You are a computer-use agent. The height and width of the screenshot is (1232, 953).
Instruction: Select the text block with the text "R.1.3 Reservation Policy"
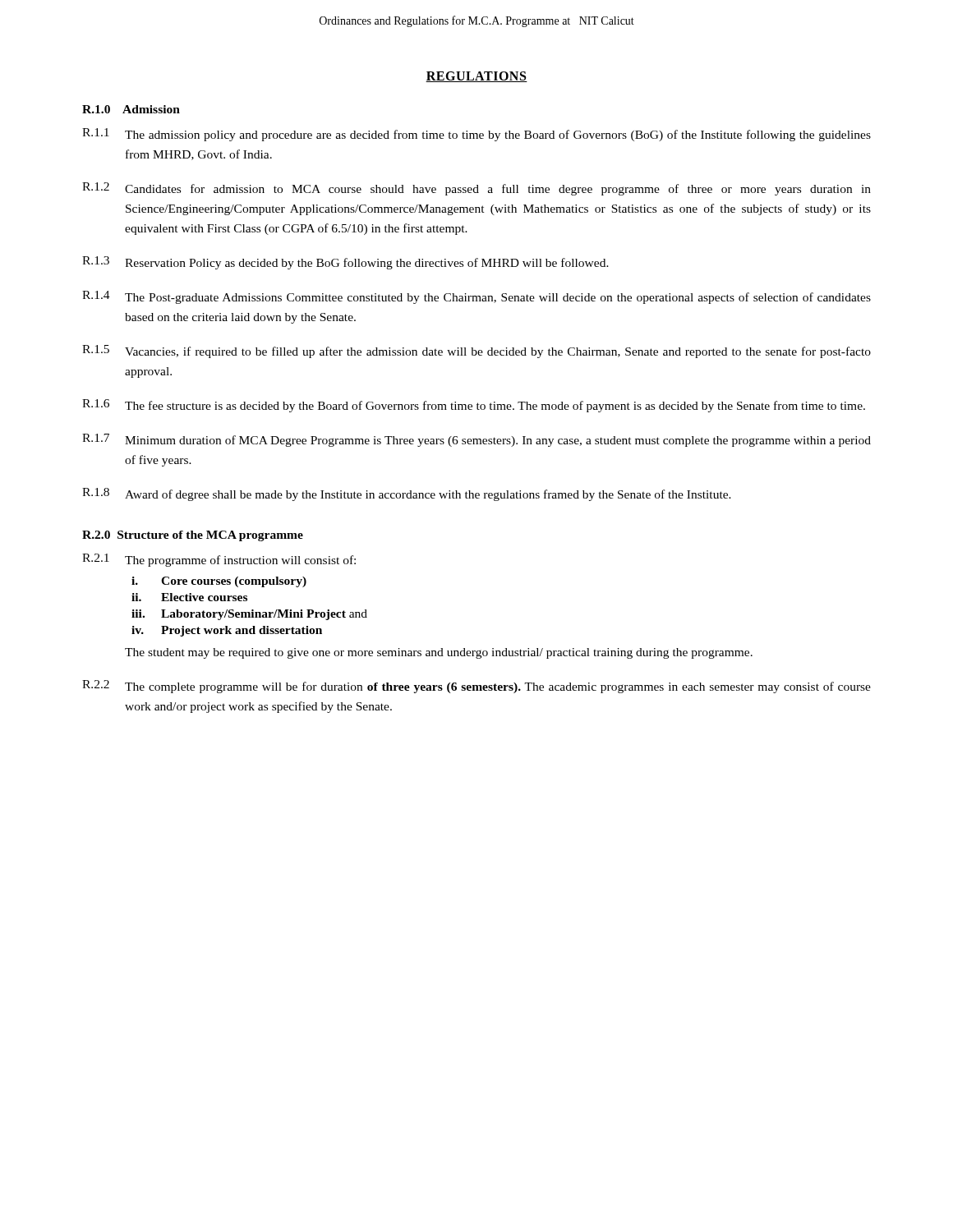pyautogui.click(x=476, y=263)
